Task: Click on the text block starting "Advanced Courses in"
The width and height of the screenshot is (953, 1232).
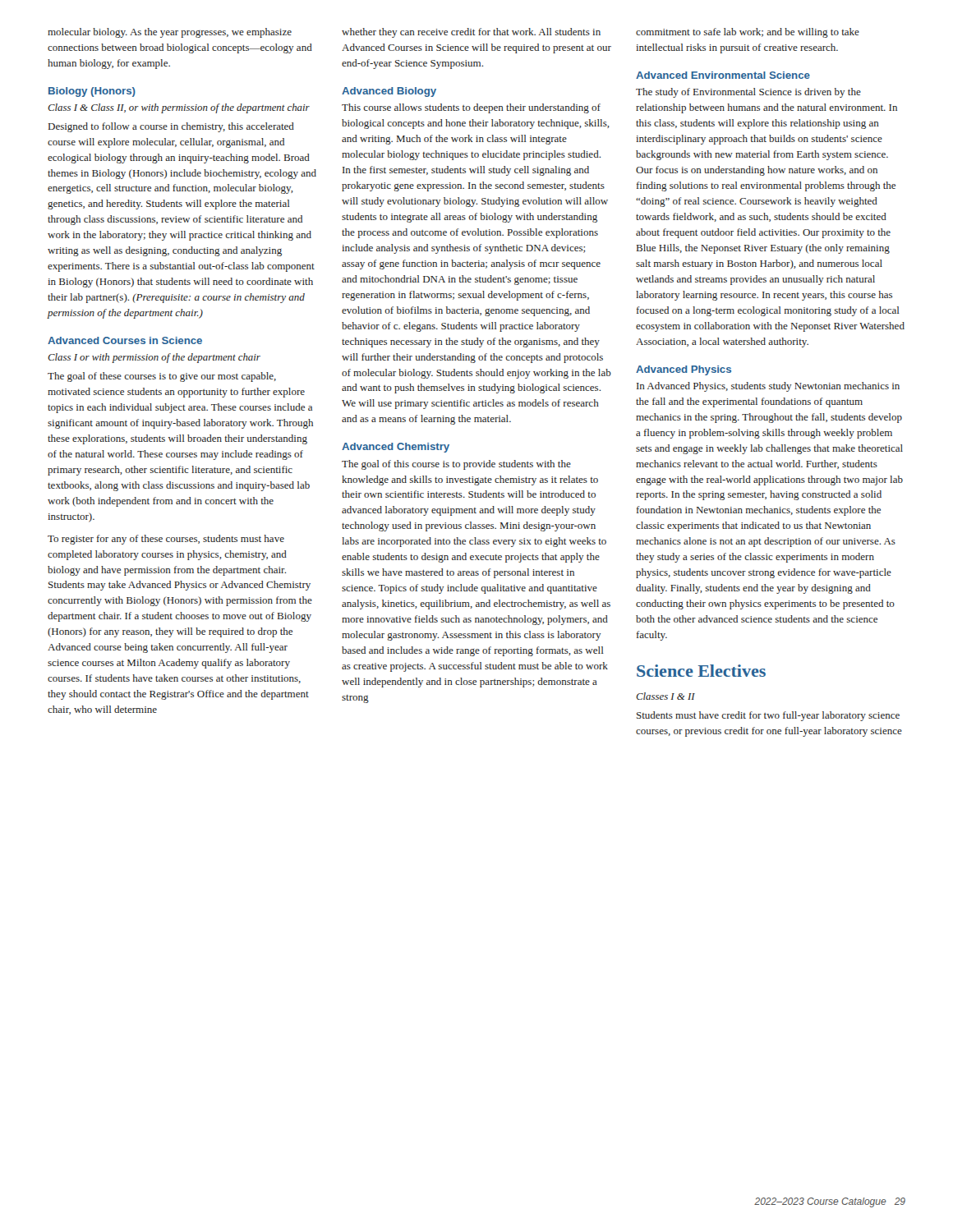Action: click(125, 341)
